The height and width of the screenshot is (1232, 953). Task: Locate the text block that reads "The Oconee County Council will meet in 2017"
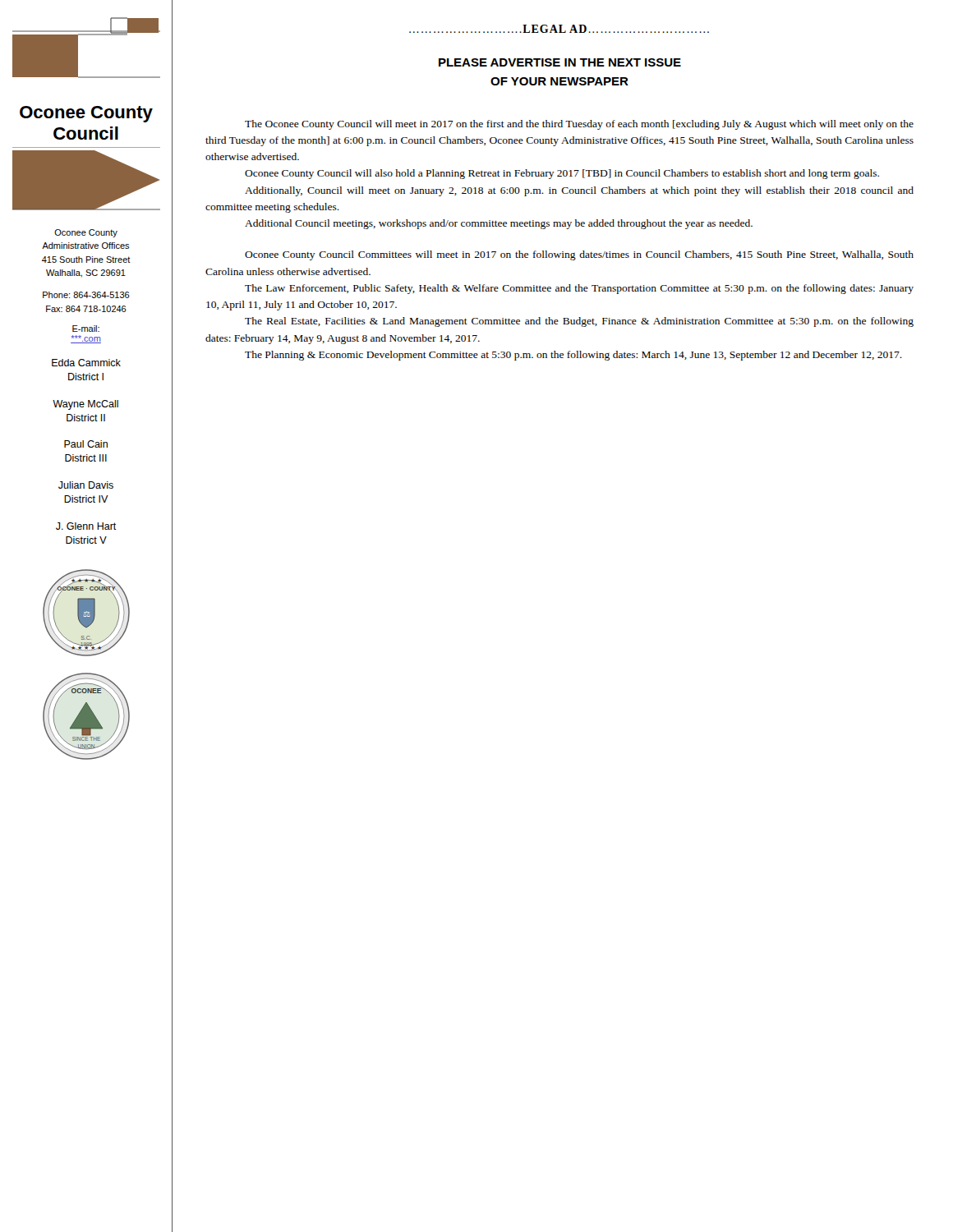pyautogui.click(x=559, y=174)
